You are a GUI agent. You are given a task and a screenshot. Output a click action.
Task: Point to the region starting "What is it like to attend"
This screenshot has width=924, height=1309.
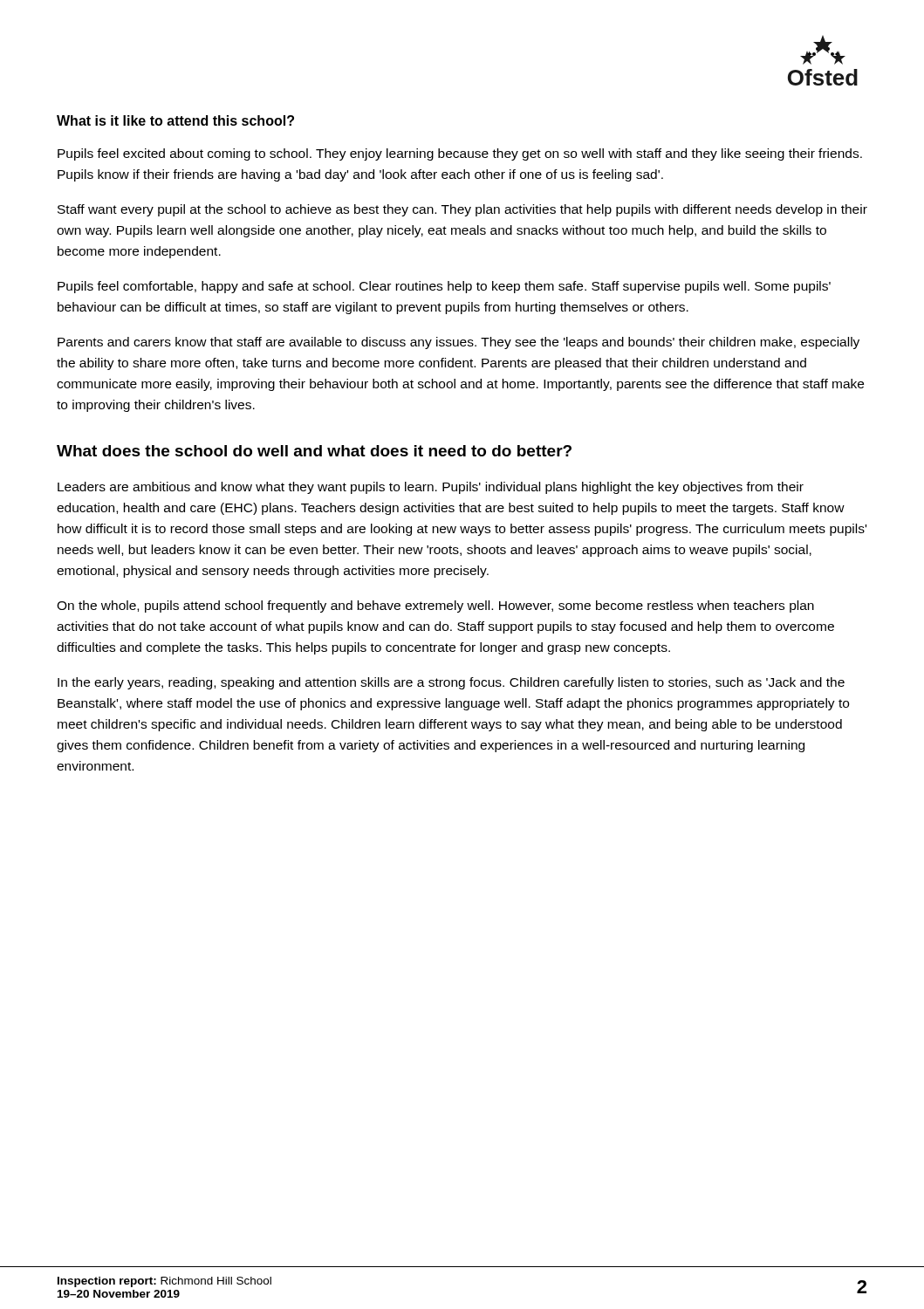pyautogui.click(x=176, y=121)
